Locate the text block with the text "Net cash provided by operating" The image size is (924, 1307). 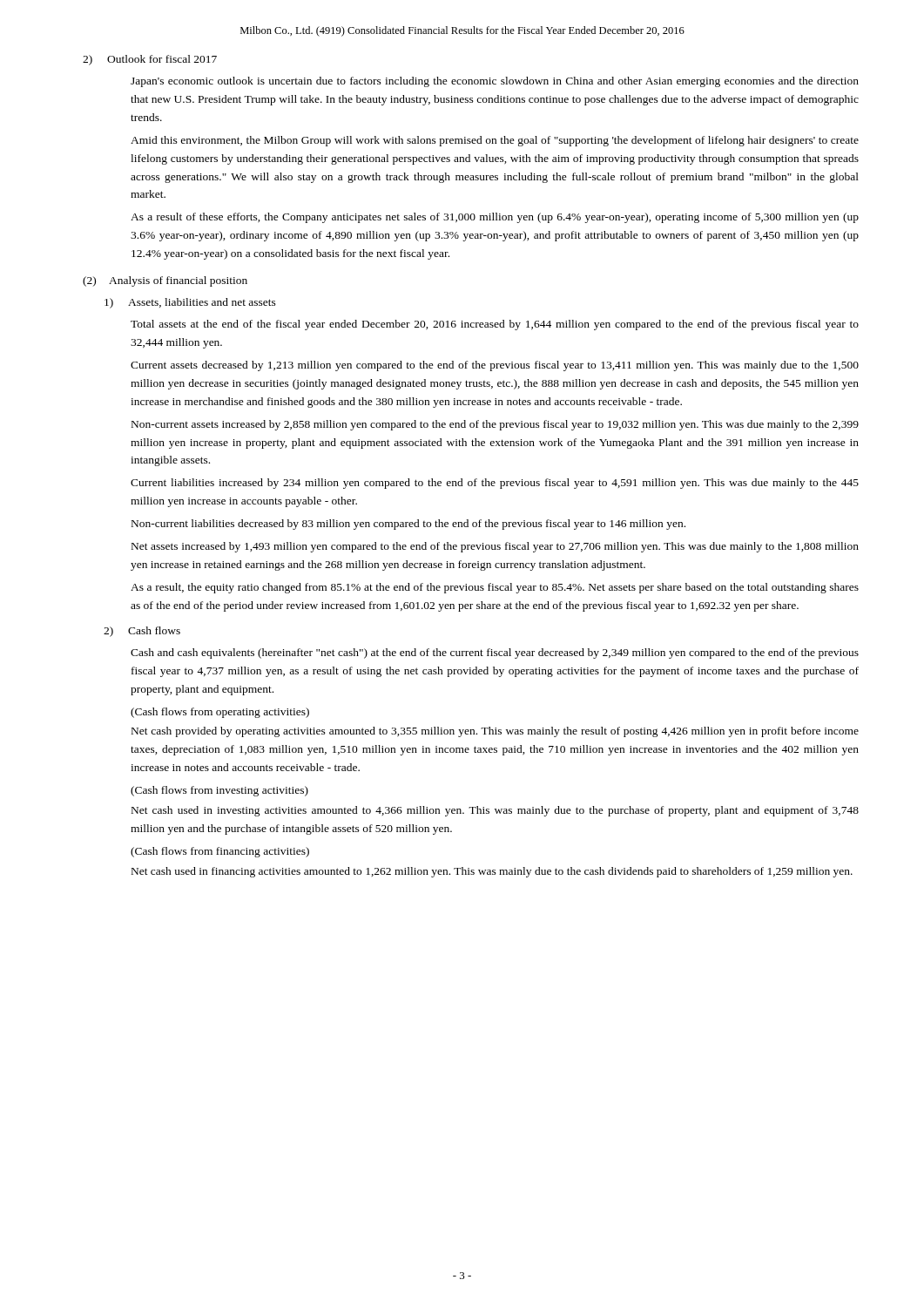click(x=495, y=750)
